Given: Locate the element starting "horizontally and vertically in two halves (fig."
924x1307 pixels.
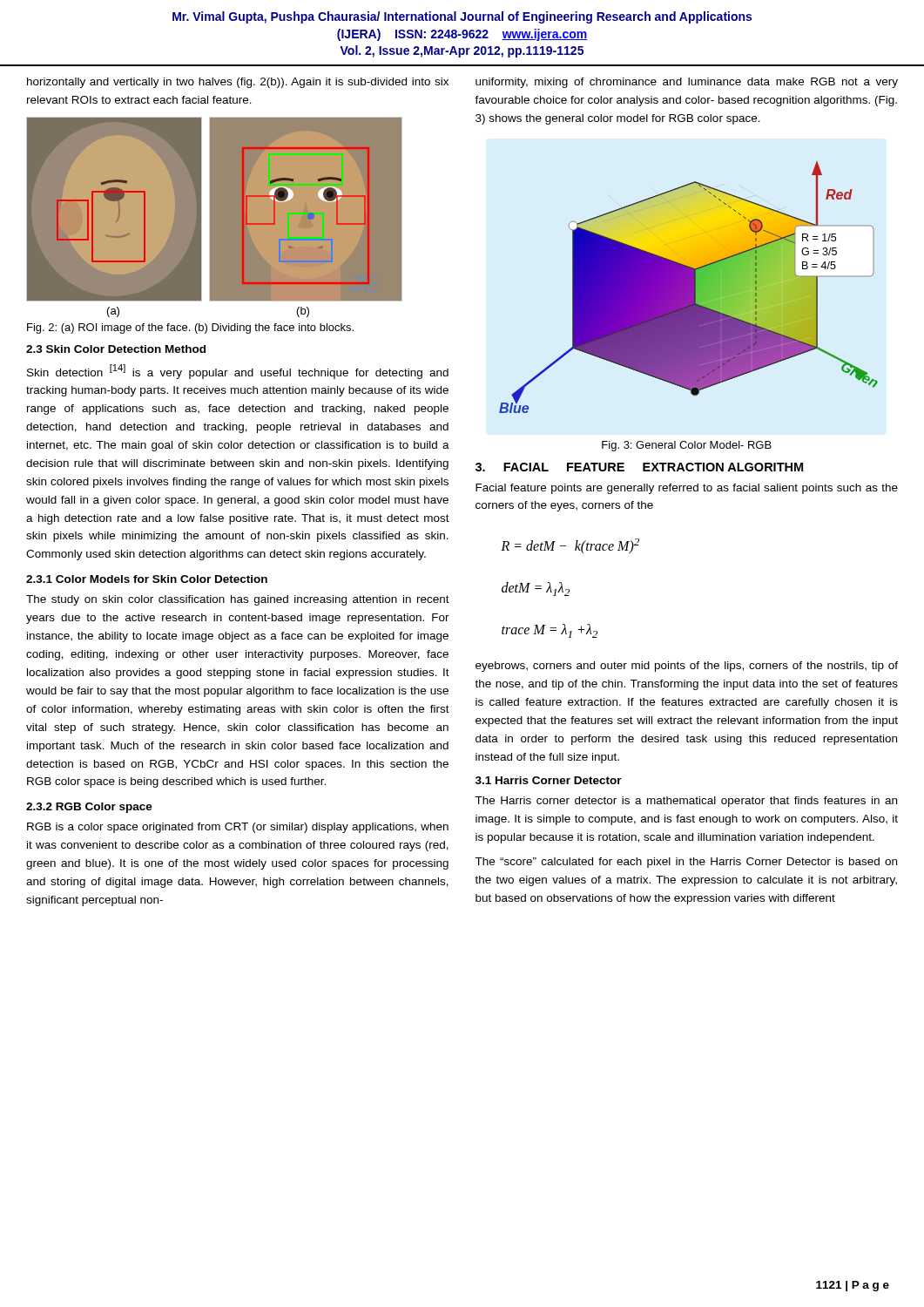Looking at the screenshot, I should pyautogui.click(x=238, y=90).
